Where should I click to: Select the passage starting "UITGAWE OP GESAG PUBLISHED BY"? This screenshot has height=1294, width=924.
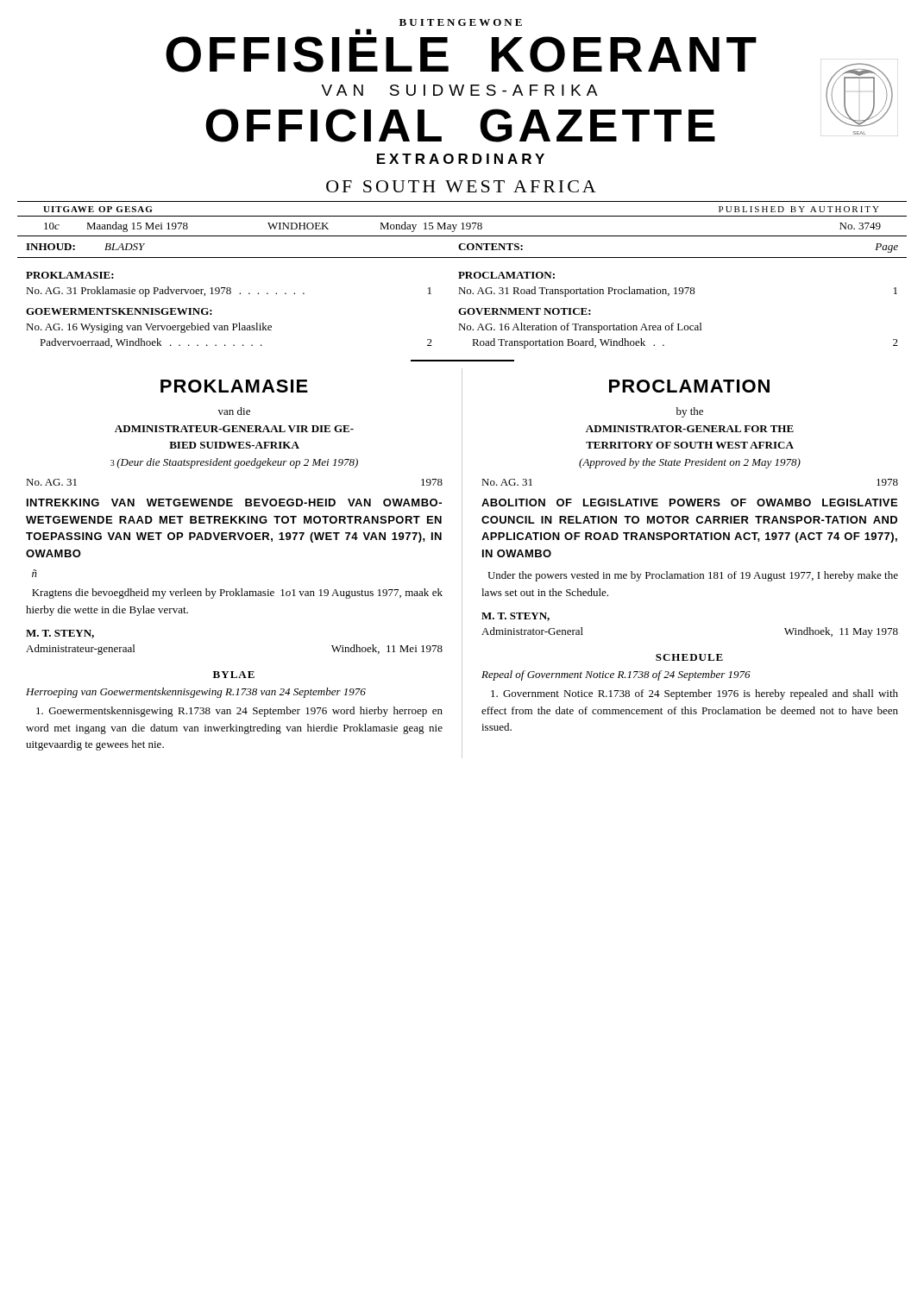click(x=462, y=209)
